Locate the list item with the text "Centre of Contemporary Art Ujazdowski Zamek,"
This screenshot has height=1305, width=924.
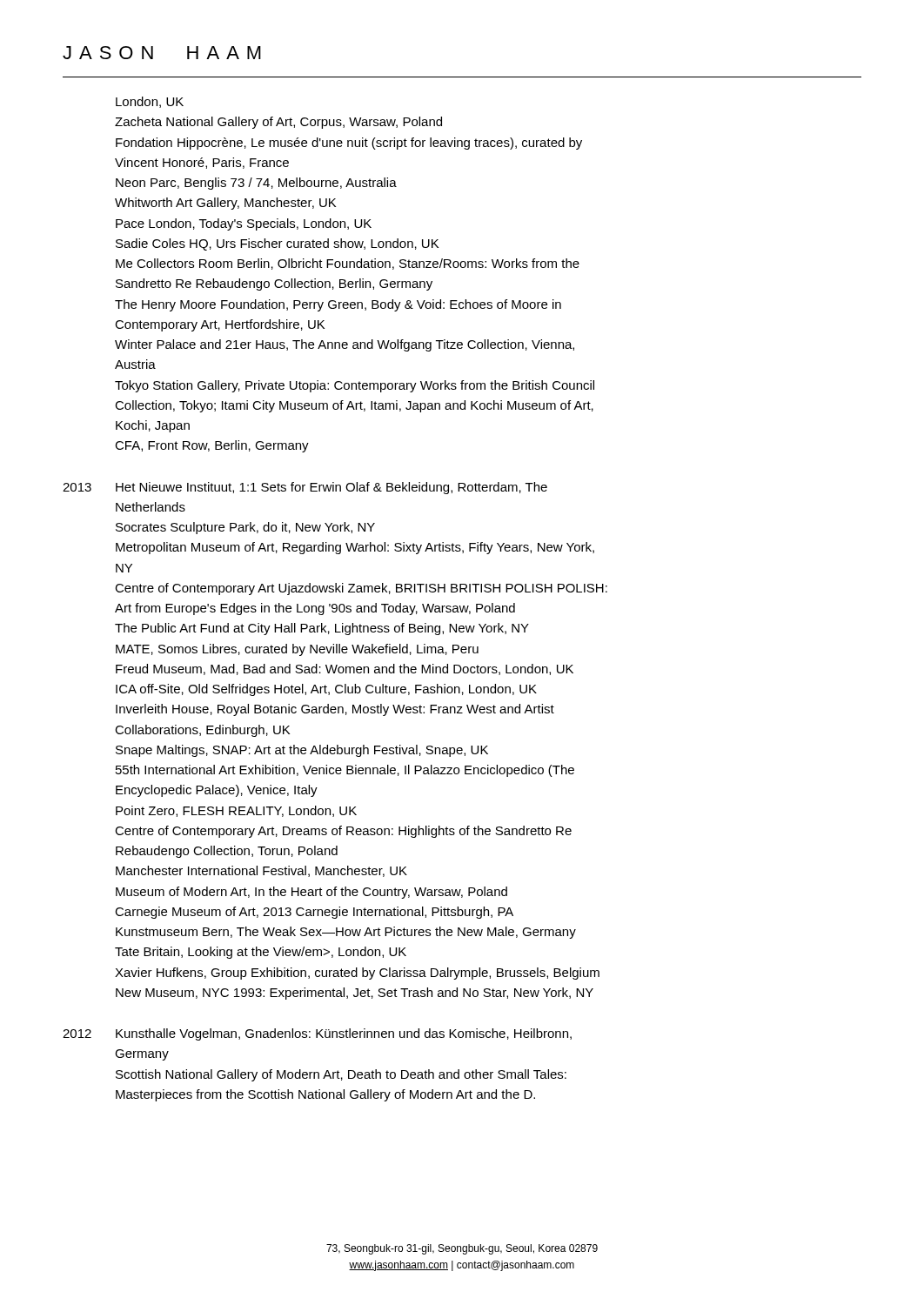361,598
